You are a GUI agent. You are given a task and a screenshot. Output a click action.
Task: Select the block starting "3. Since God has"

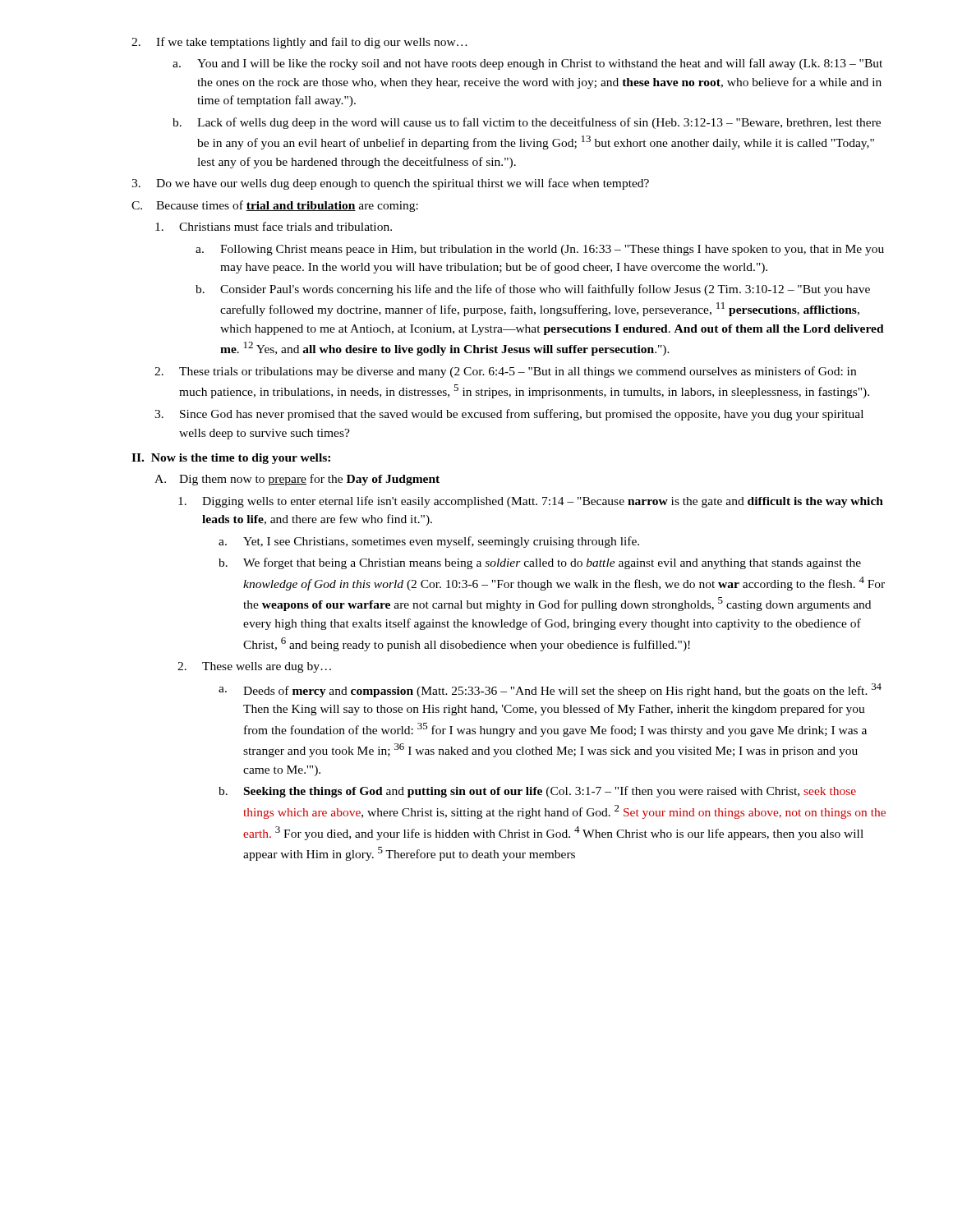(521, 423)
